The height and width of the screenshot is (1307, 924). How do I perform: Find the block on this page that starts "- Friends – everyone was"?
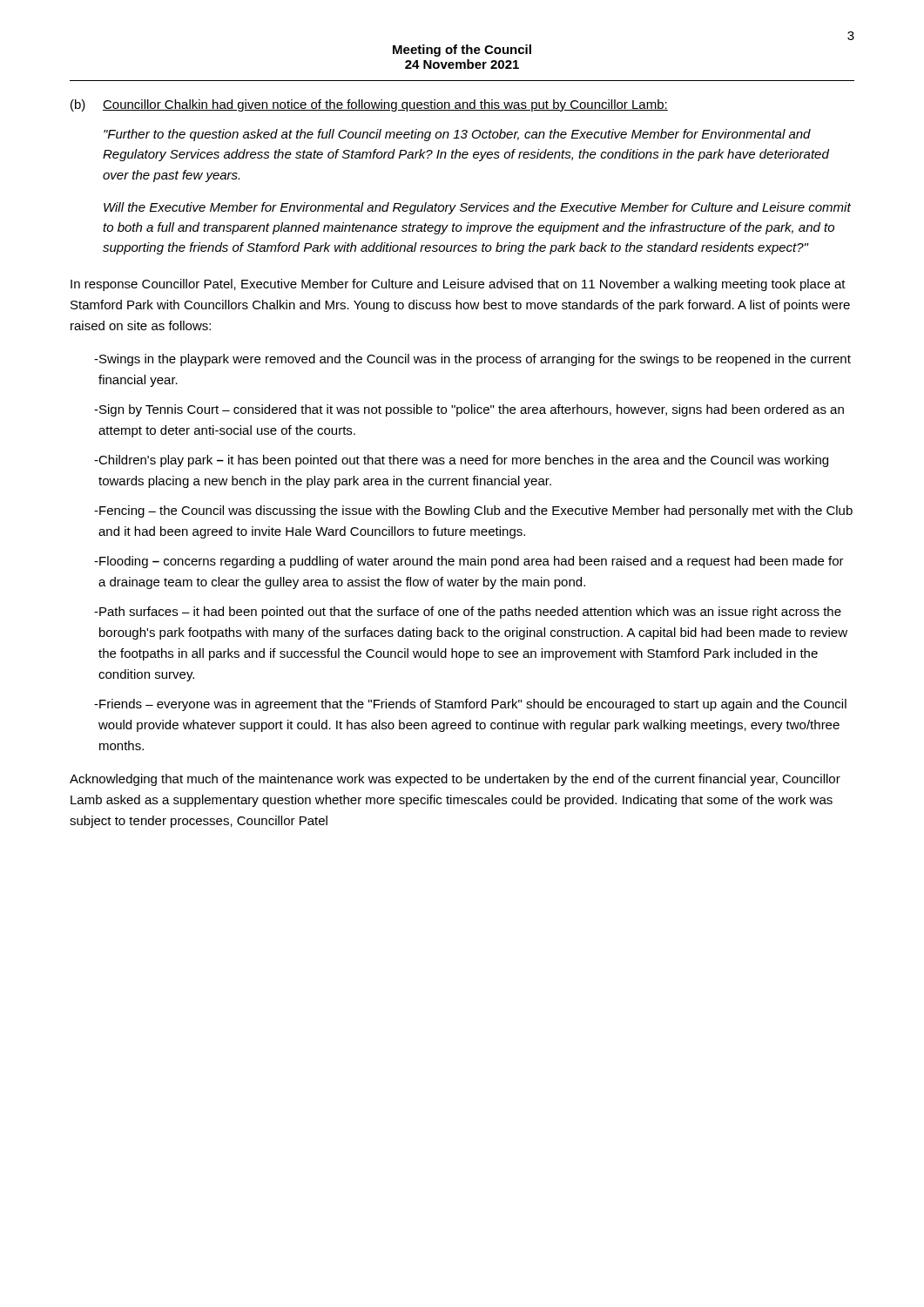(462, 724)
